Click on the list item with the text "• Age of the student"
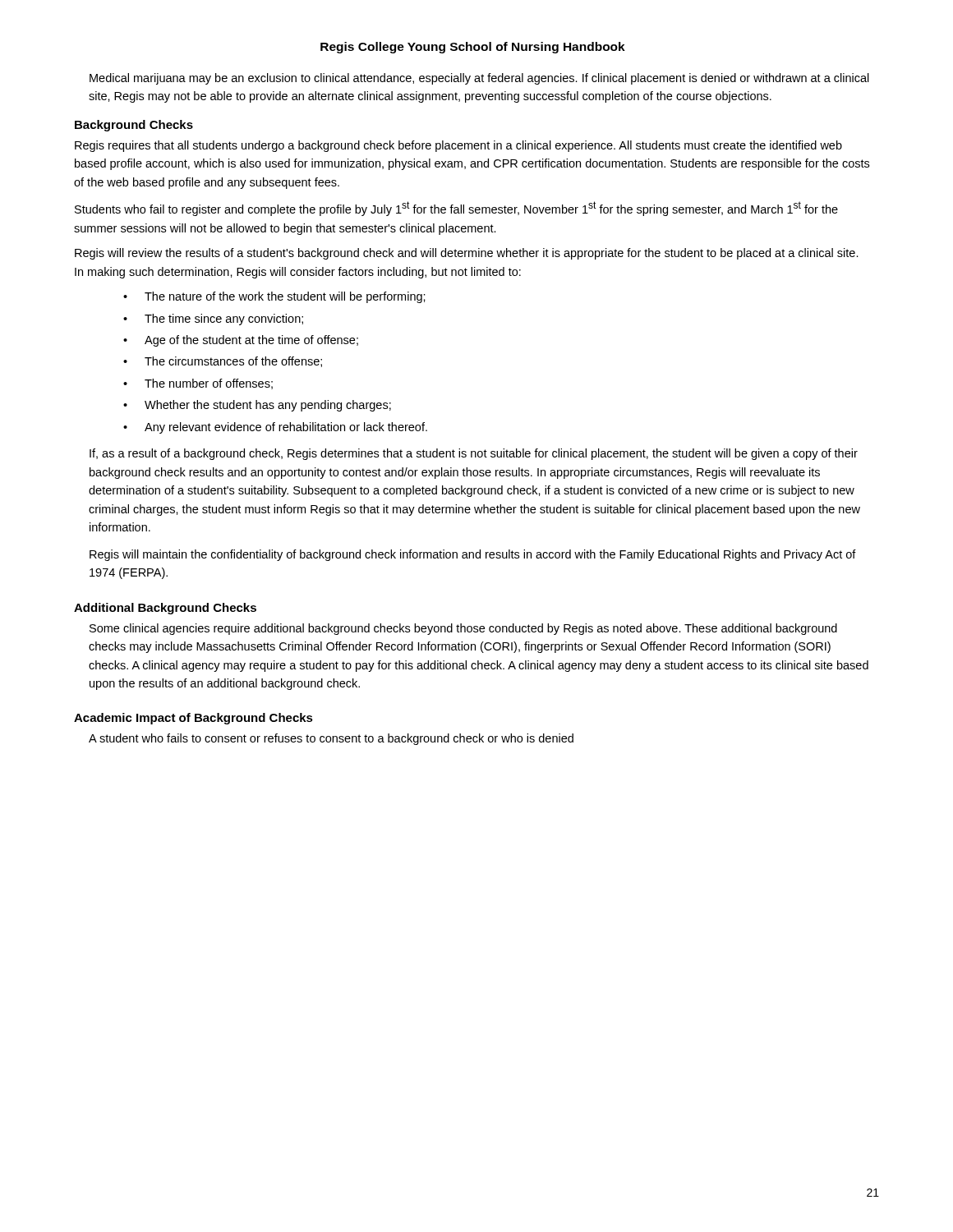The height and width of the screenshot is (1232, 953). (x=241, y=340)
